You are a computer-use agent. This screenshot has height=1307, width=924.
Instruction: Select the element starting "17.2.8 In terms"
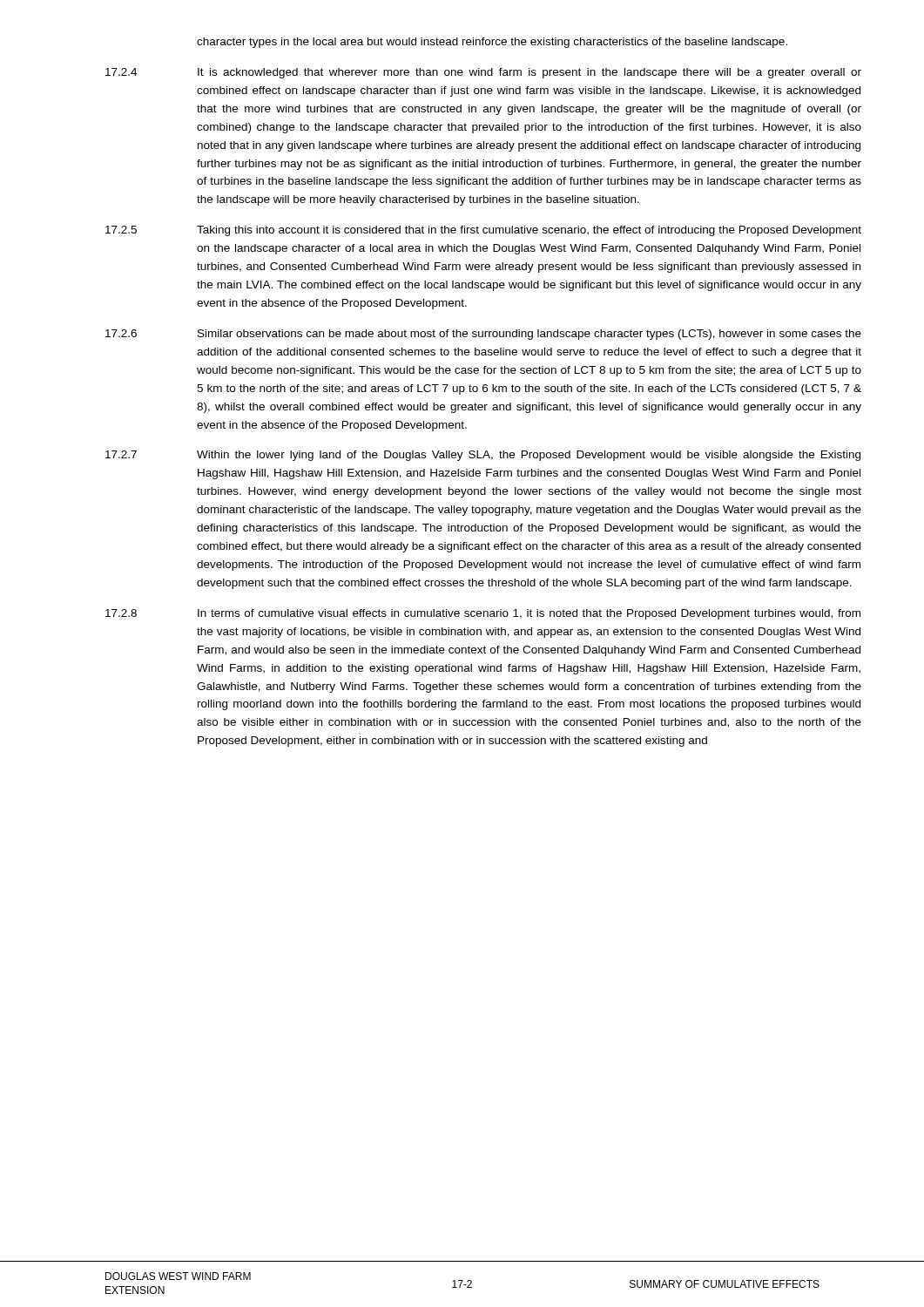(483, 677)
